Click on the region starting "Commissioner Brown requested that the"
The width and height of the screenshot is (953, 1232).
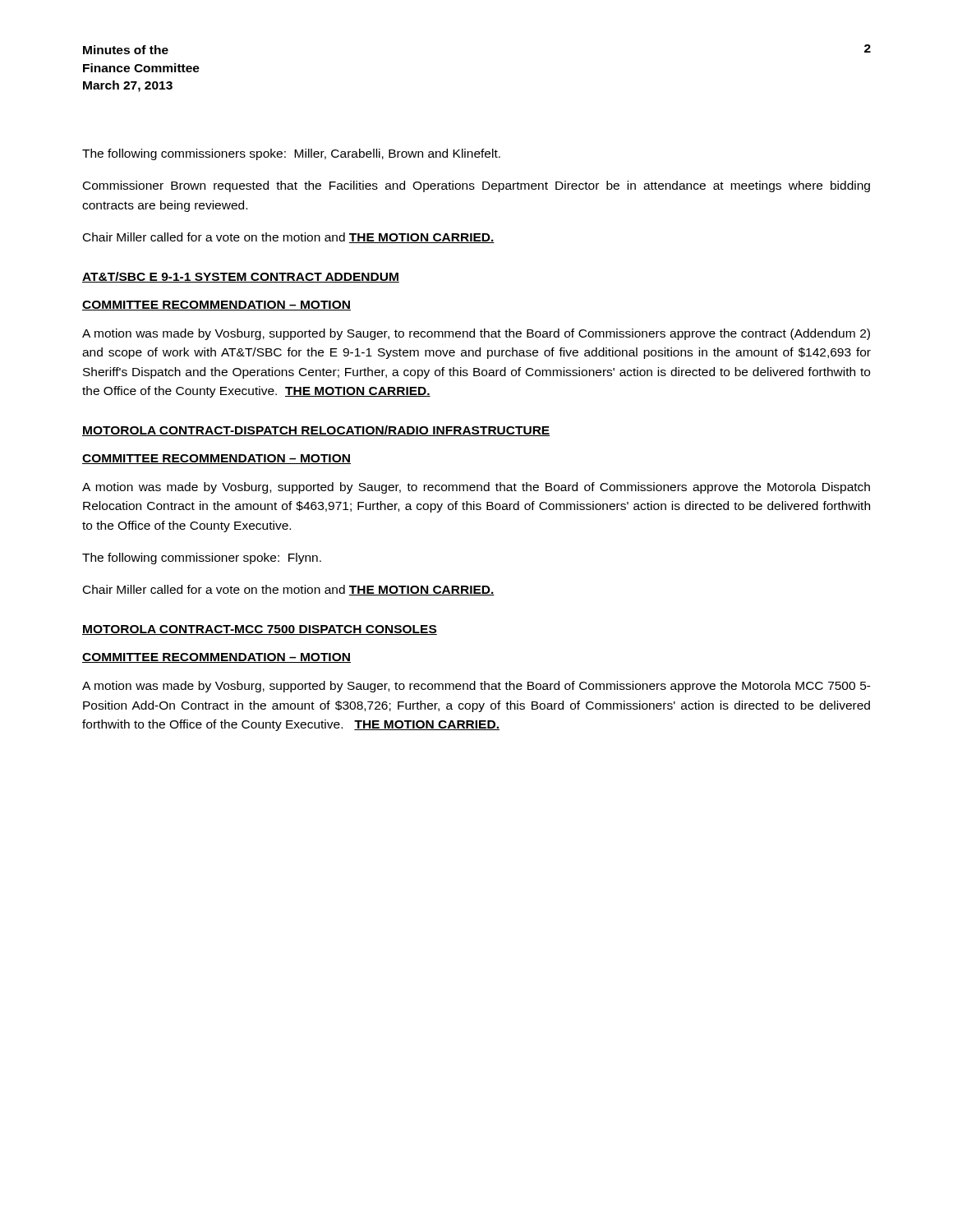pyautogui.click(x=476, y=195)
